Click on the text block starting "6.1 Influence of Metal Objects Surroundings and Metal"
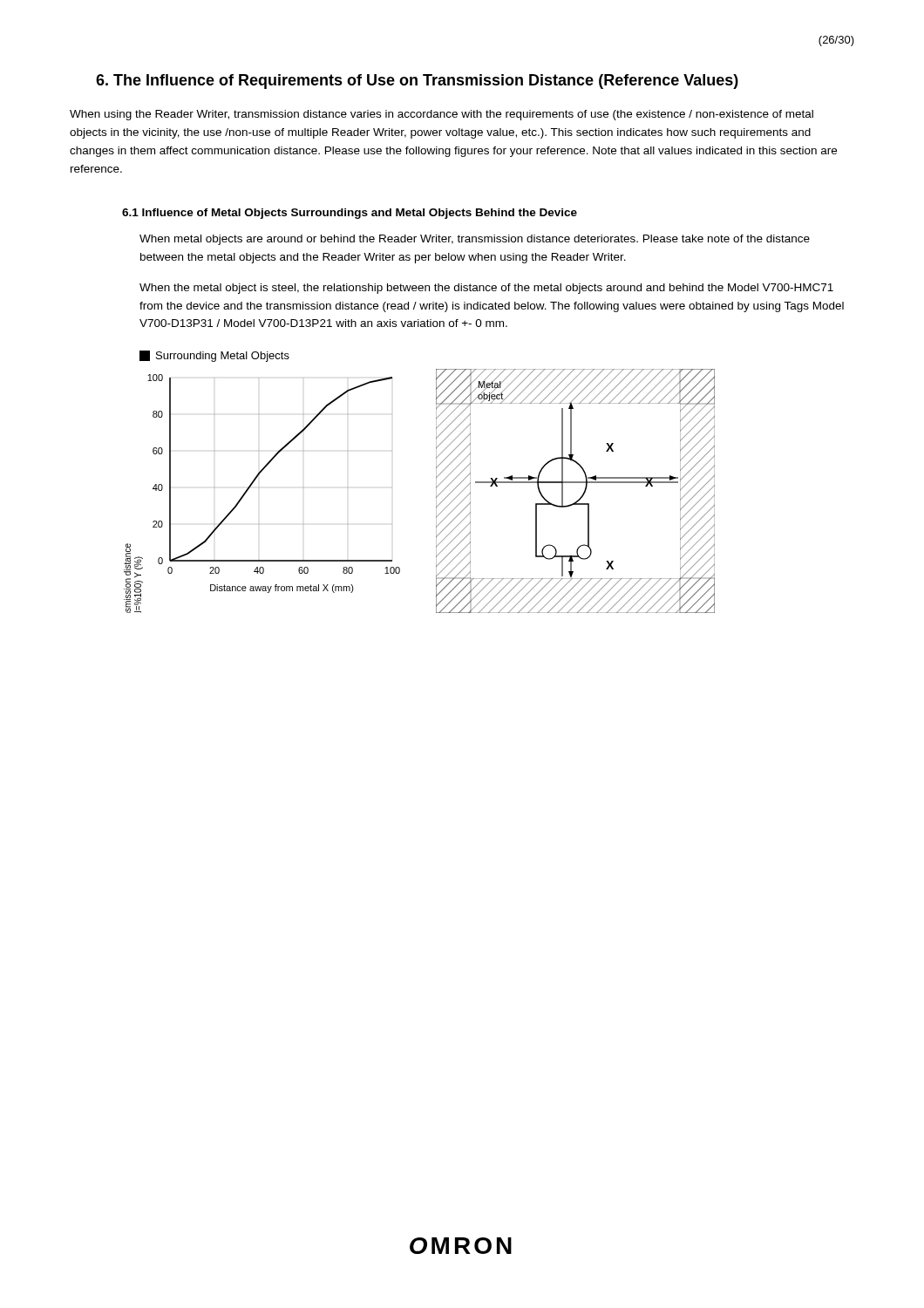 [350, 212]
